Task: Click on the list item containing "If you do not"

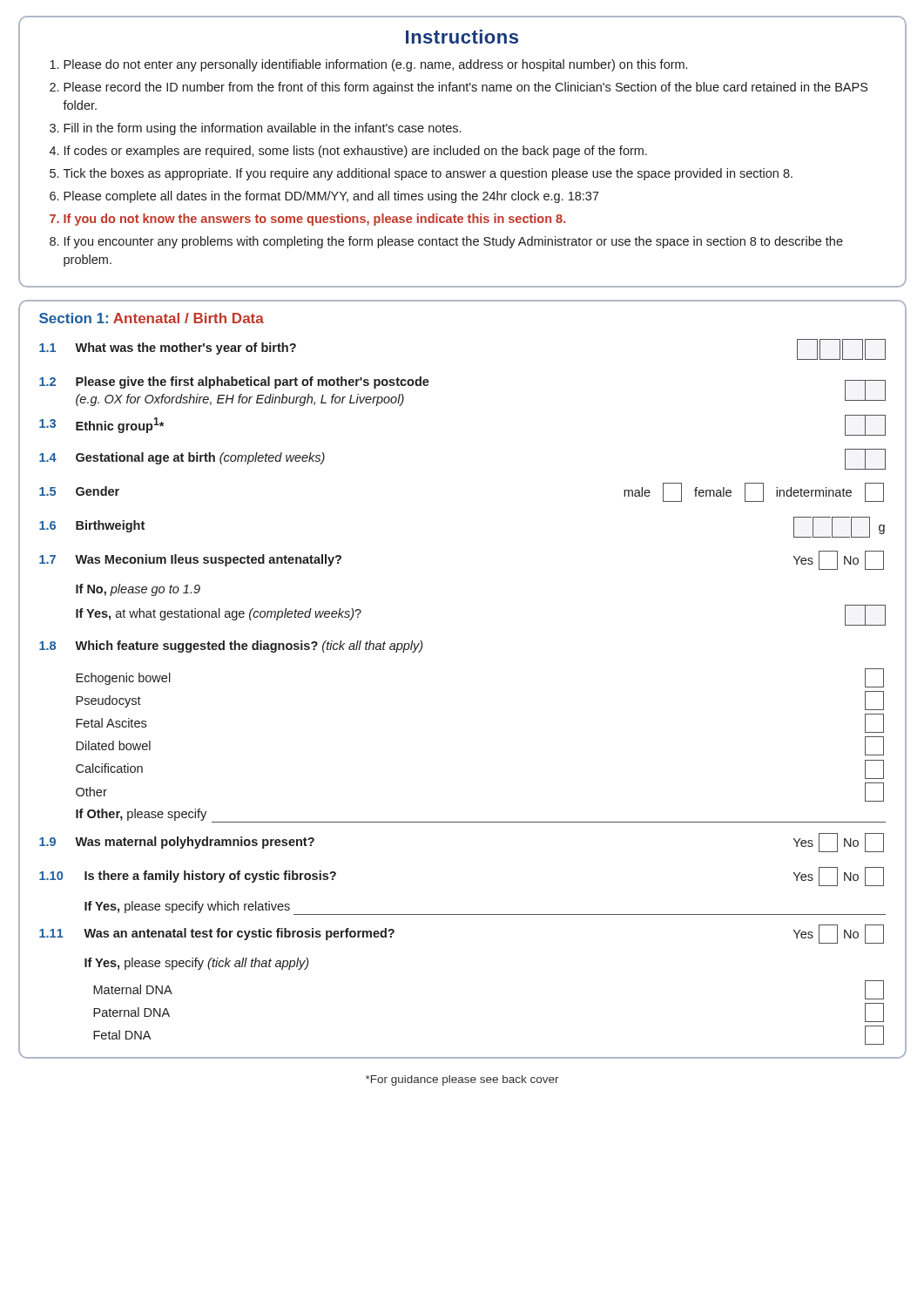Action: tap(315, 219)
